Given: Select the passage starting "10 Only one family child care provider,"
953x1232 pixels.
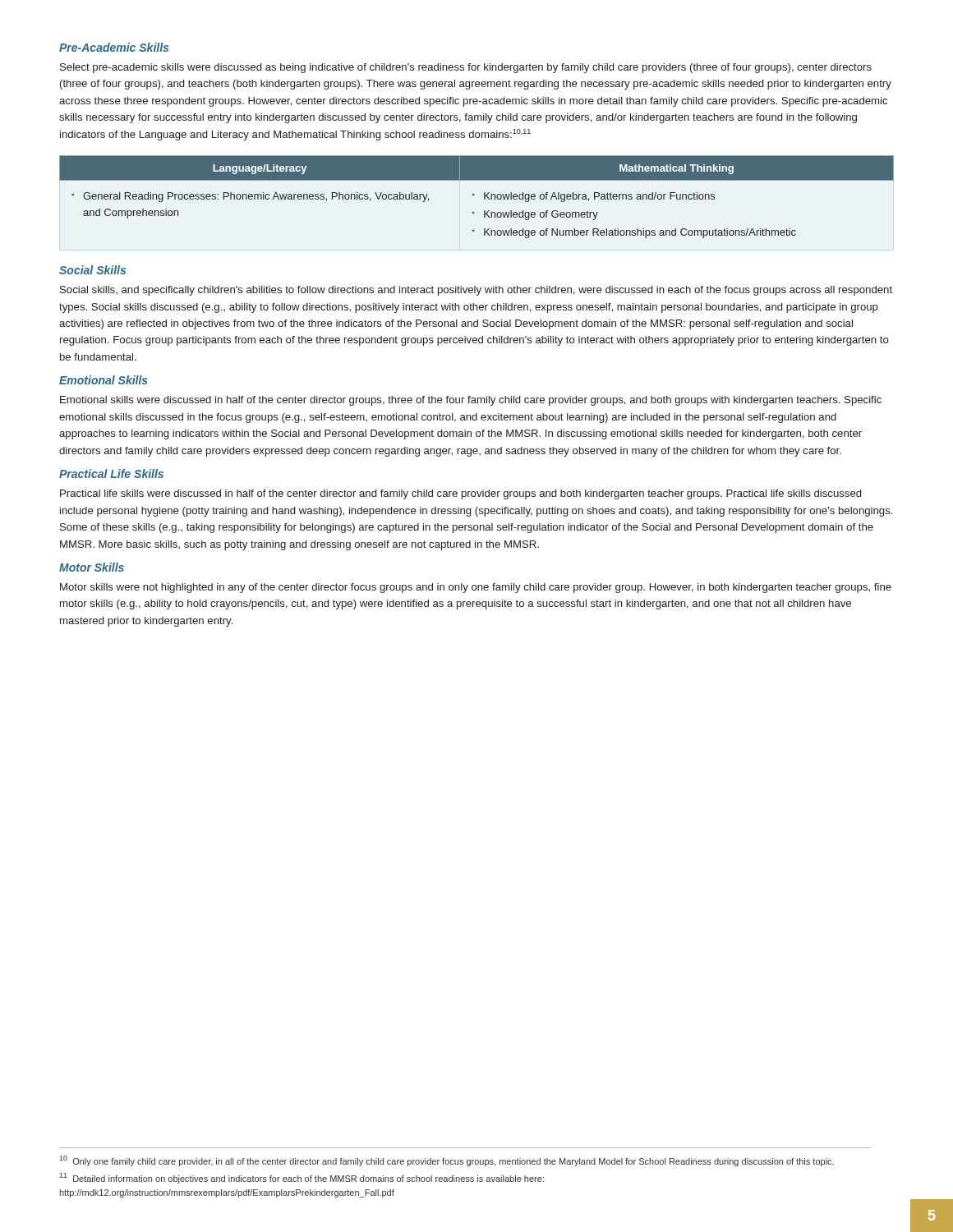Looking at the screenshot, I should (447, 1160).
